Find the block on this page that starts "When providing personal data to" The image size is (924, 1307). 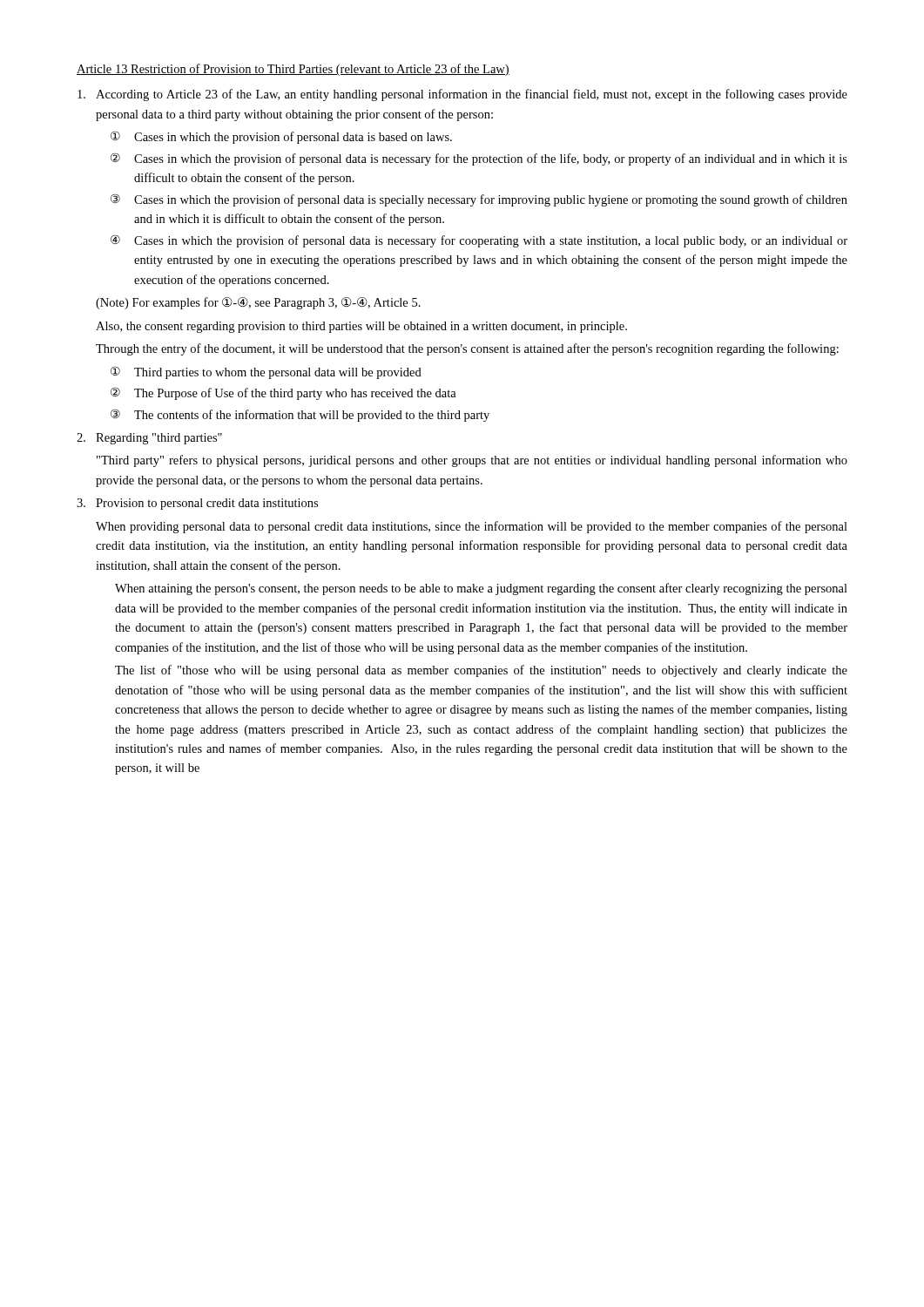click(x=472, y=546)
